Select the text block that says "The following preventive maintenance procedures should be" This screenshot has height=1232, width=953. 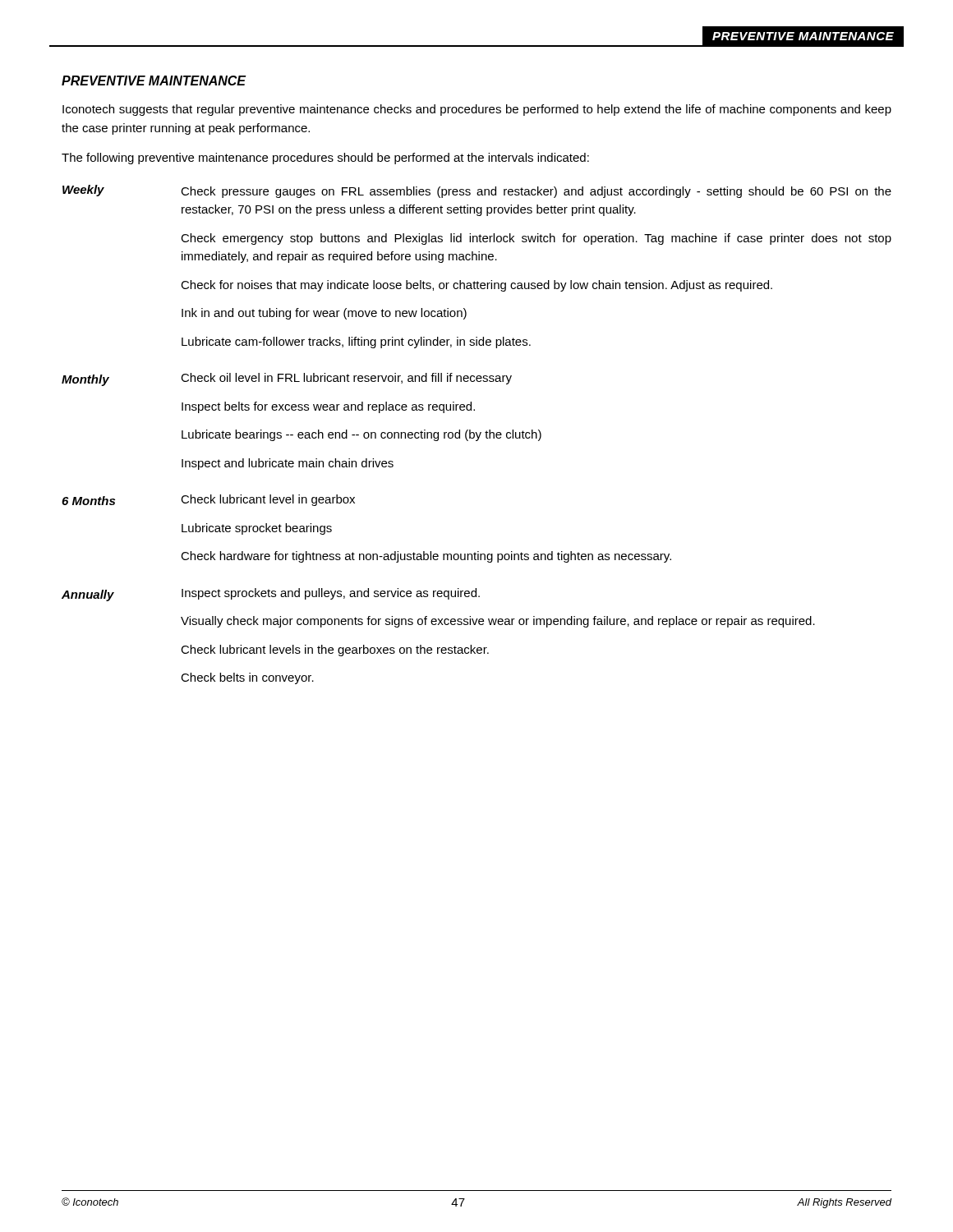pos(326,157)
